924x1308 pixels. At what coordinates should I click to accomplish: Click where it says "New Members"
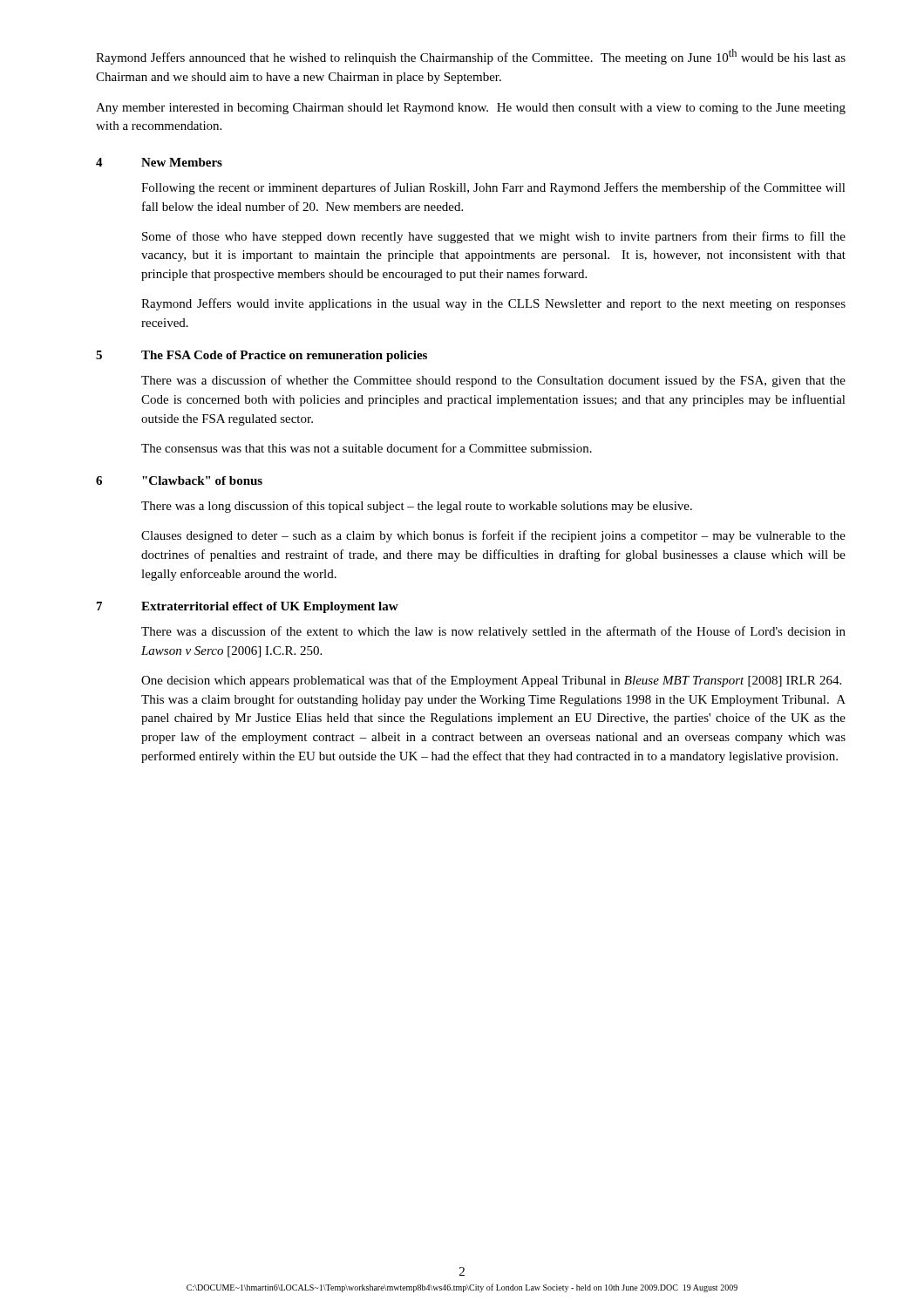point(182,162)
